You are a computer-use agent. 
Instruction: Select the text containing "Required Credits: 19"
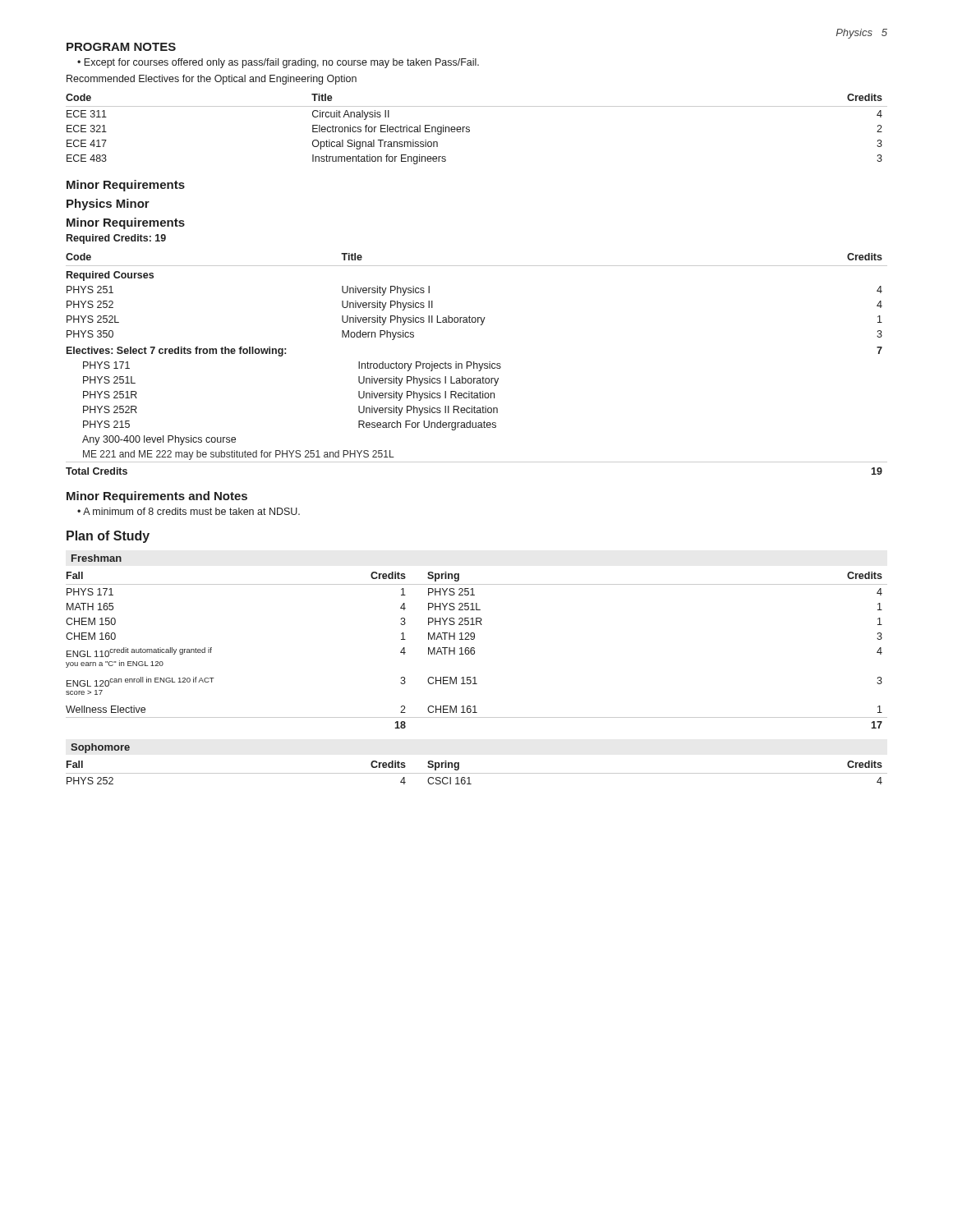tap(116, 238)
